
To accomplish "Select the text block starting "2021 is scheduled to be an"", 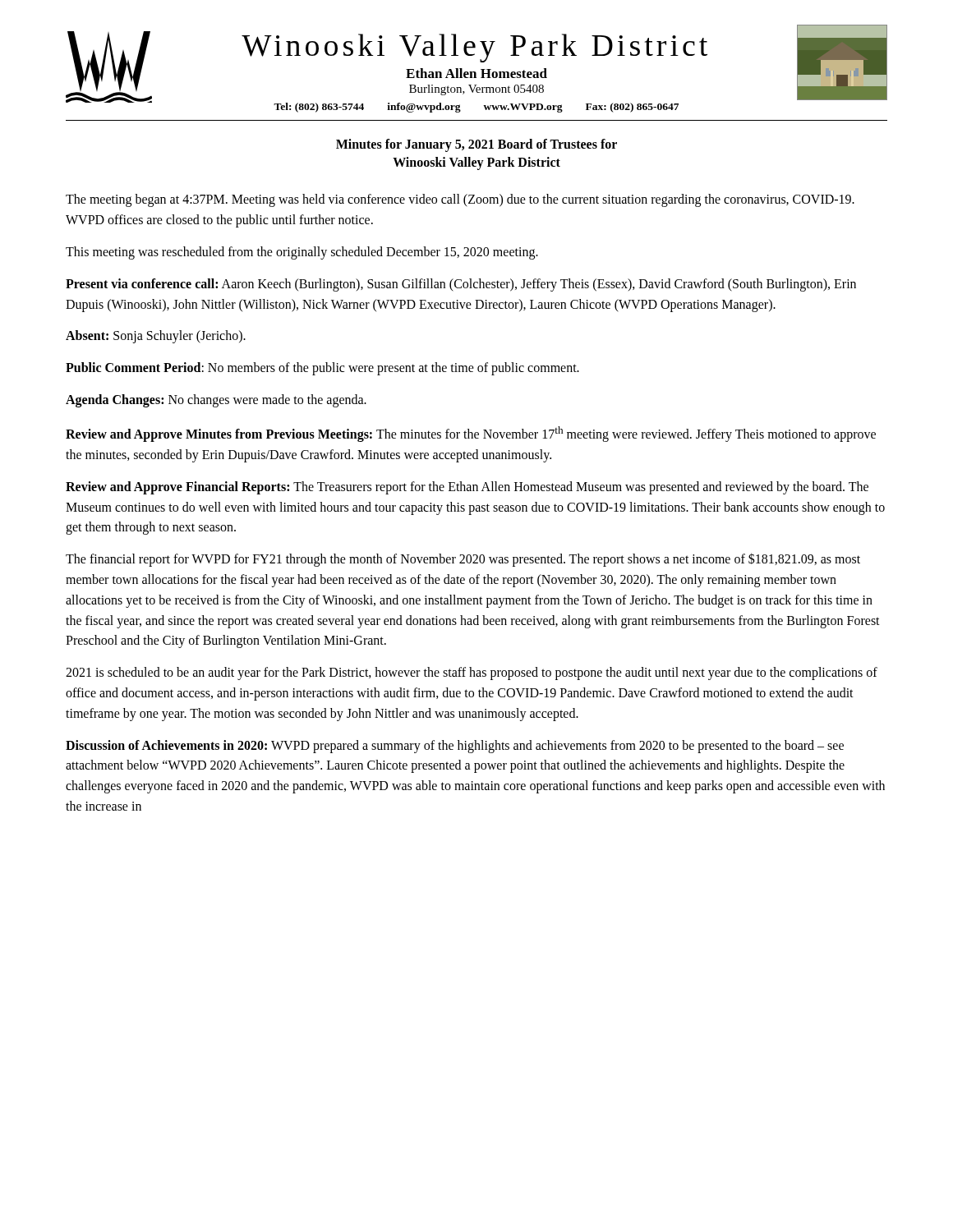I will coord(471,693).
